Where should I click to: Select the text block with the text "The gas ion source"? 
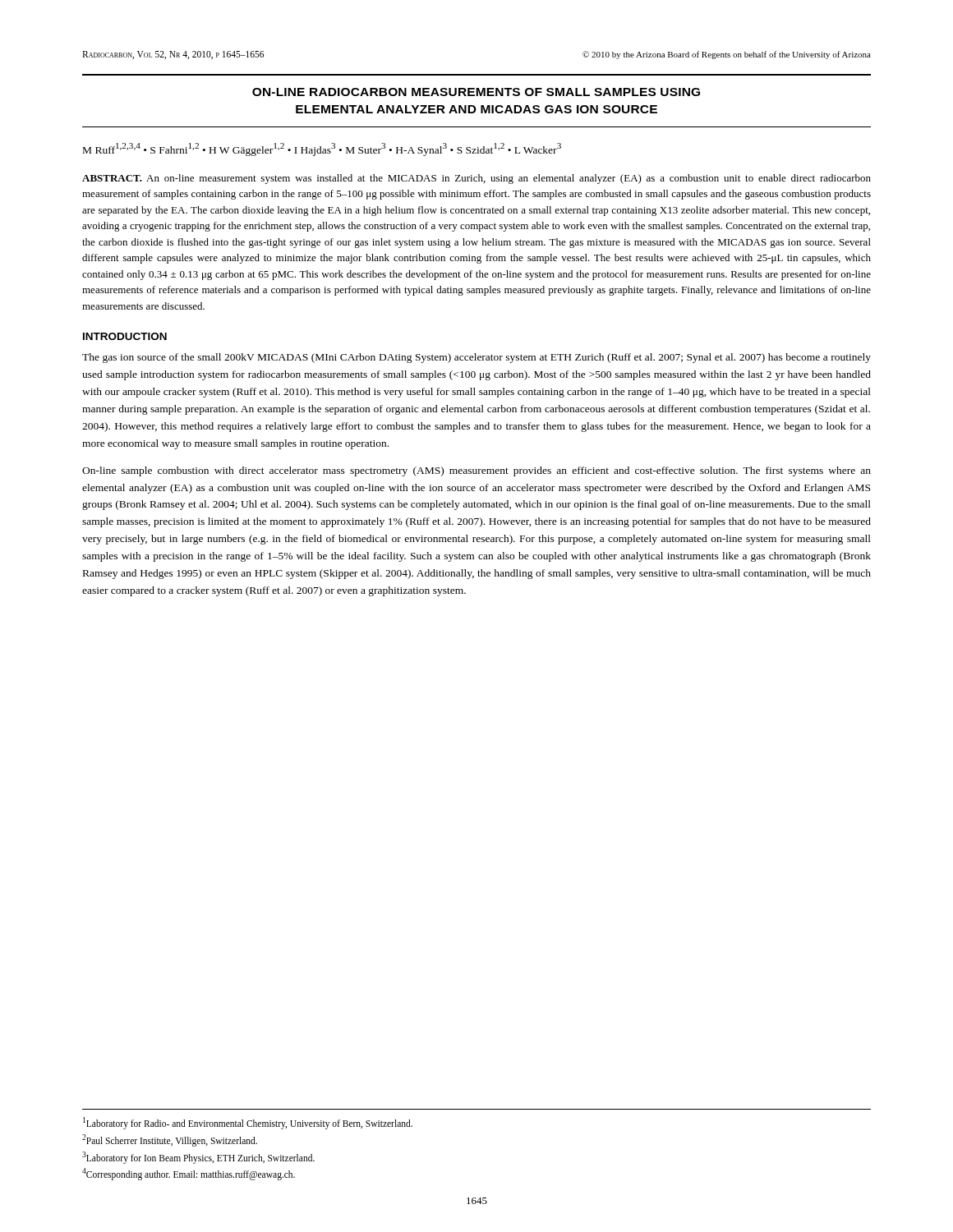[476, 400]
